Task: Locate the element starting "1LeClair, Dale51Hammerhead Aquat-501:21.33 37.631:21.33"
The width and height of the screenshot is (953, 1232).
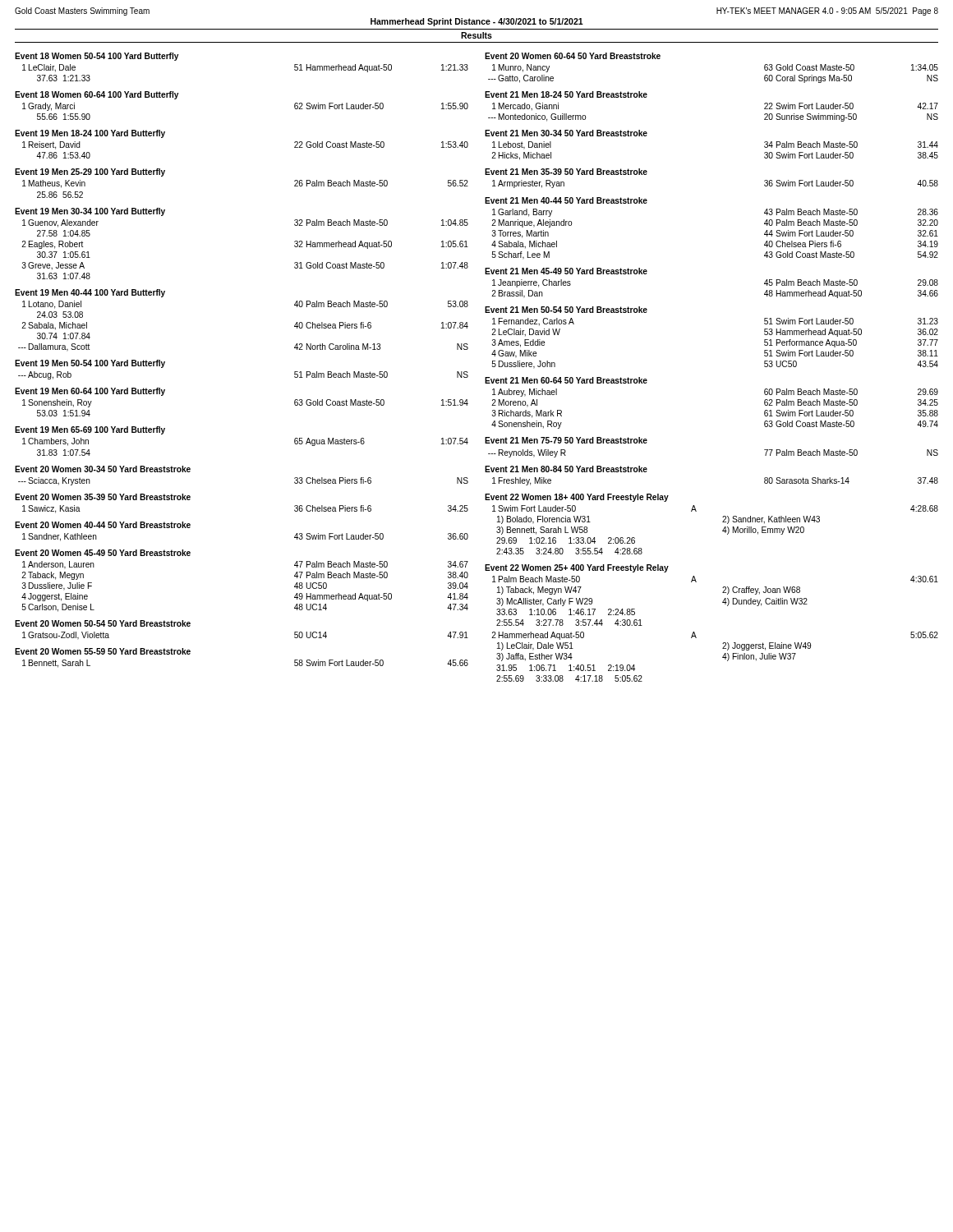Action: click(x=47, y=68)
